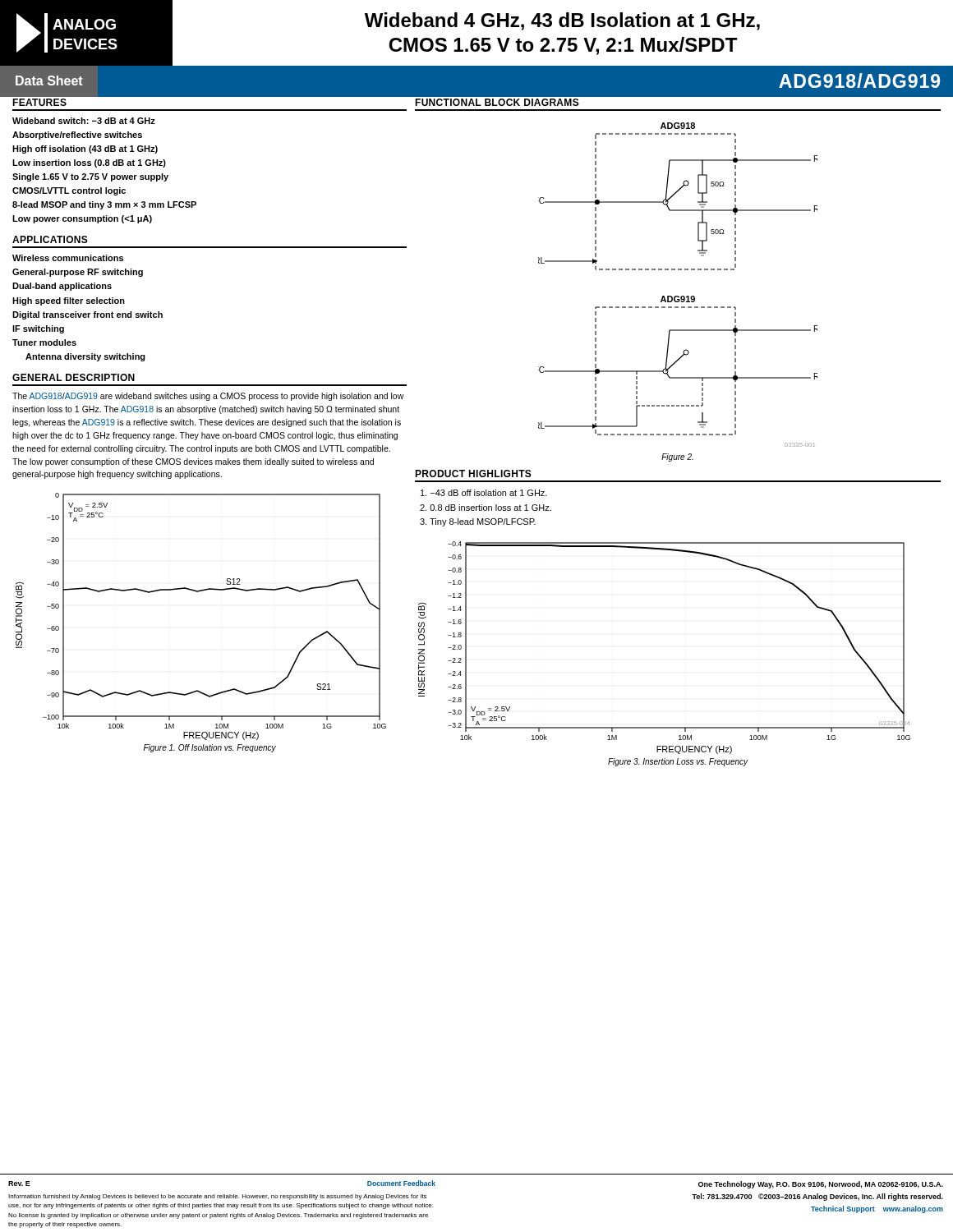The width and height of the screenshot is (953, 1232).
Task: Locate the list item with the text "Wireless communications"
Action: click(x=68, y=258)
